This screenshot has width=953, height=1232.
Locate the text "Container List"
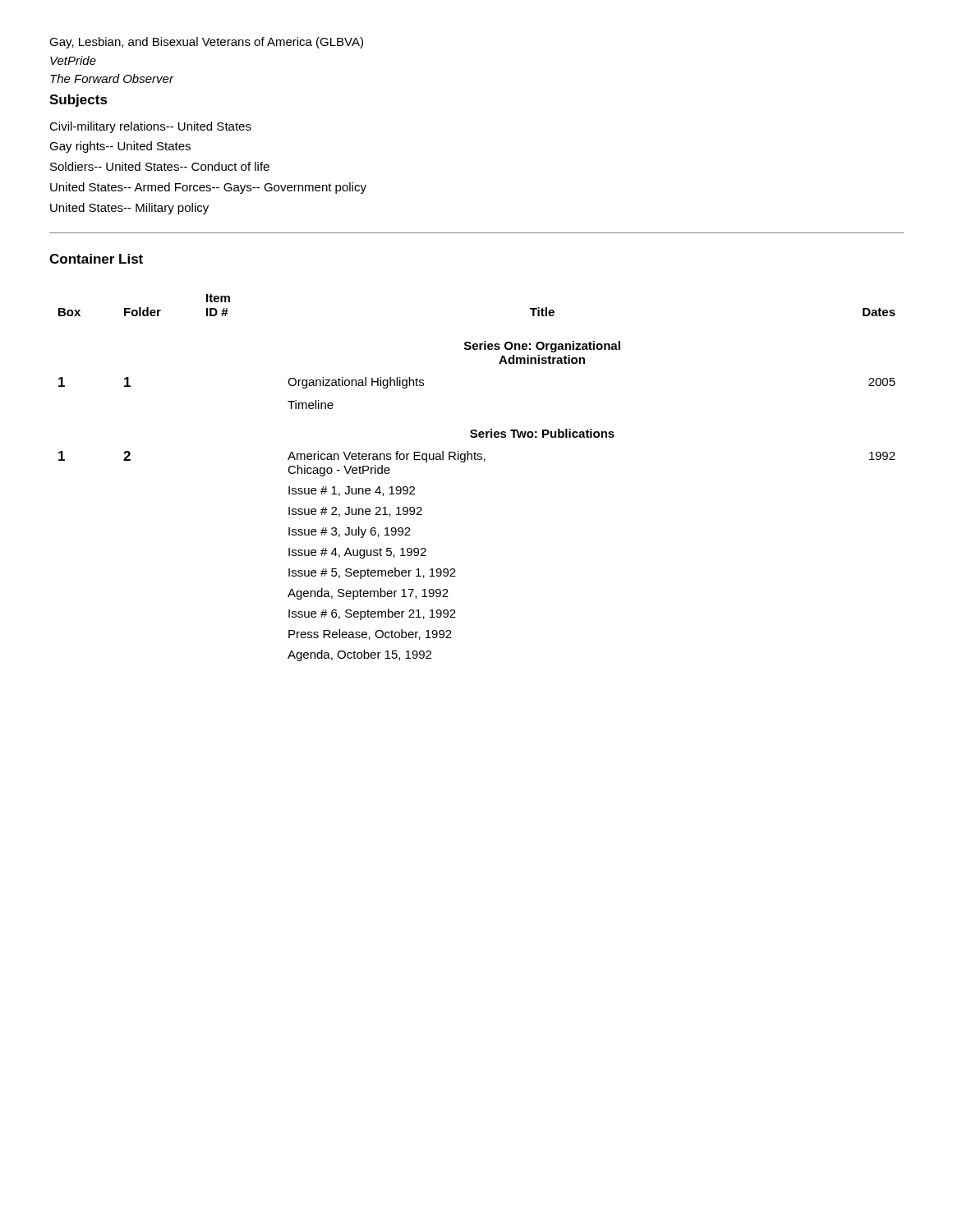point(96,259)
